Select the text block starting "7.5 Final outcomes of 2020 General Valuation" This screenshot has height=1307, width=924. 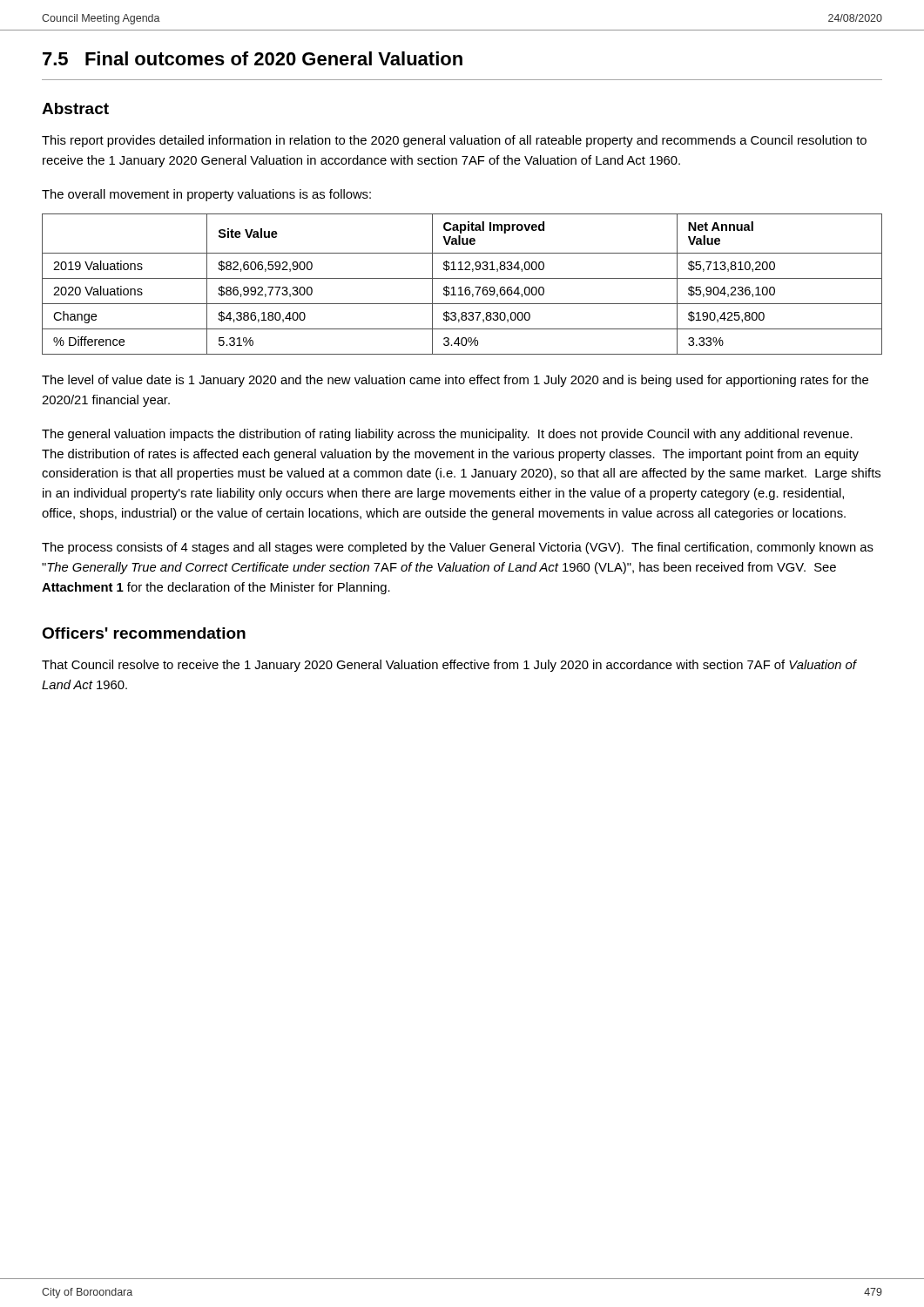pyautogui.click(x=253, y=59)
